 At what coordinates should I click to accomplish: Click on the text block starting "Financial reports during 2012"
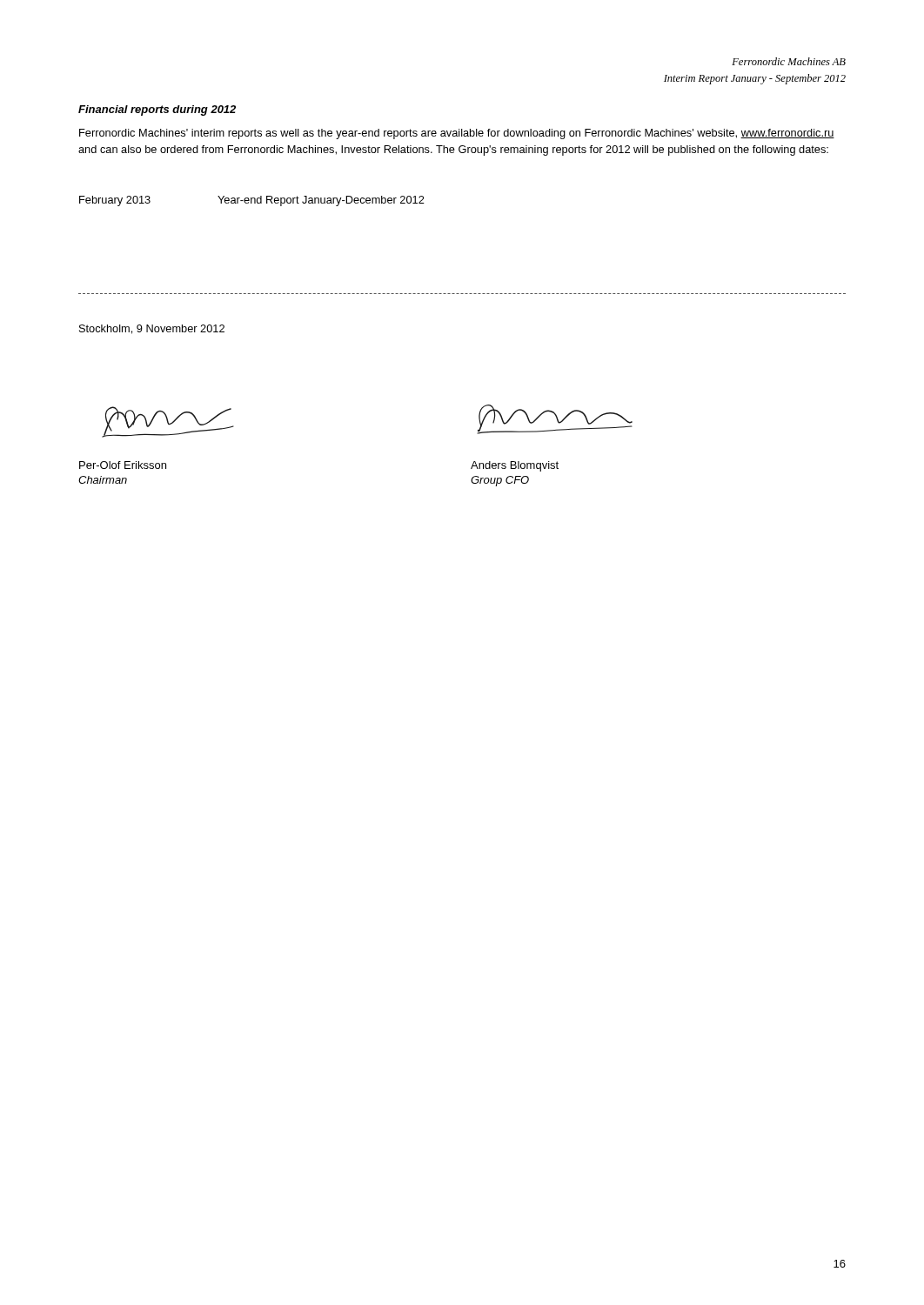(157, 109)
